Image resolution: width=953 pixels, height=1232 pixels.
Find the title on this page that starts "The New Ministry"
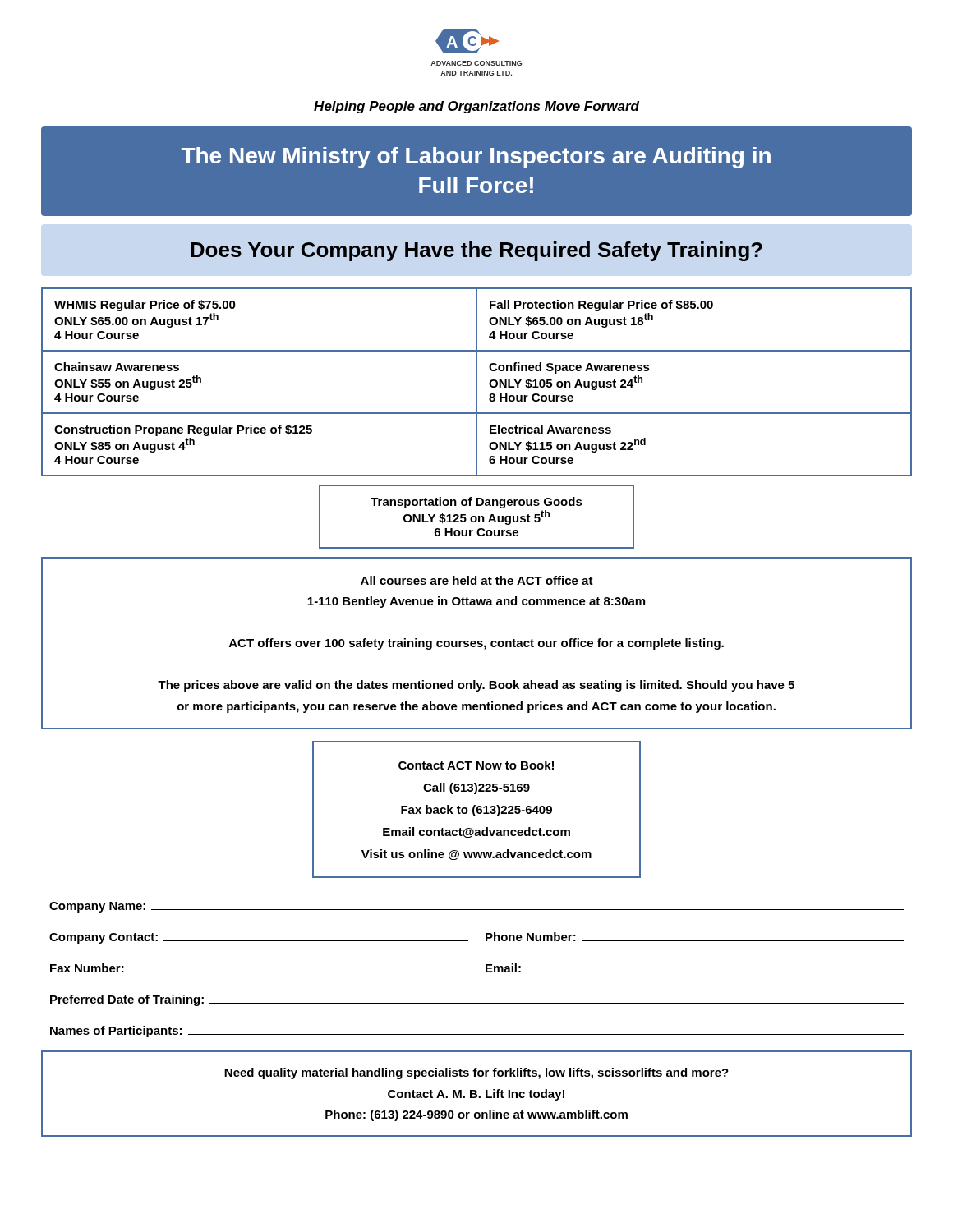(476, 171)
